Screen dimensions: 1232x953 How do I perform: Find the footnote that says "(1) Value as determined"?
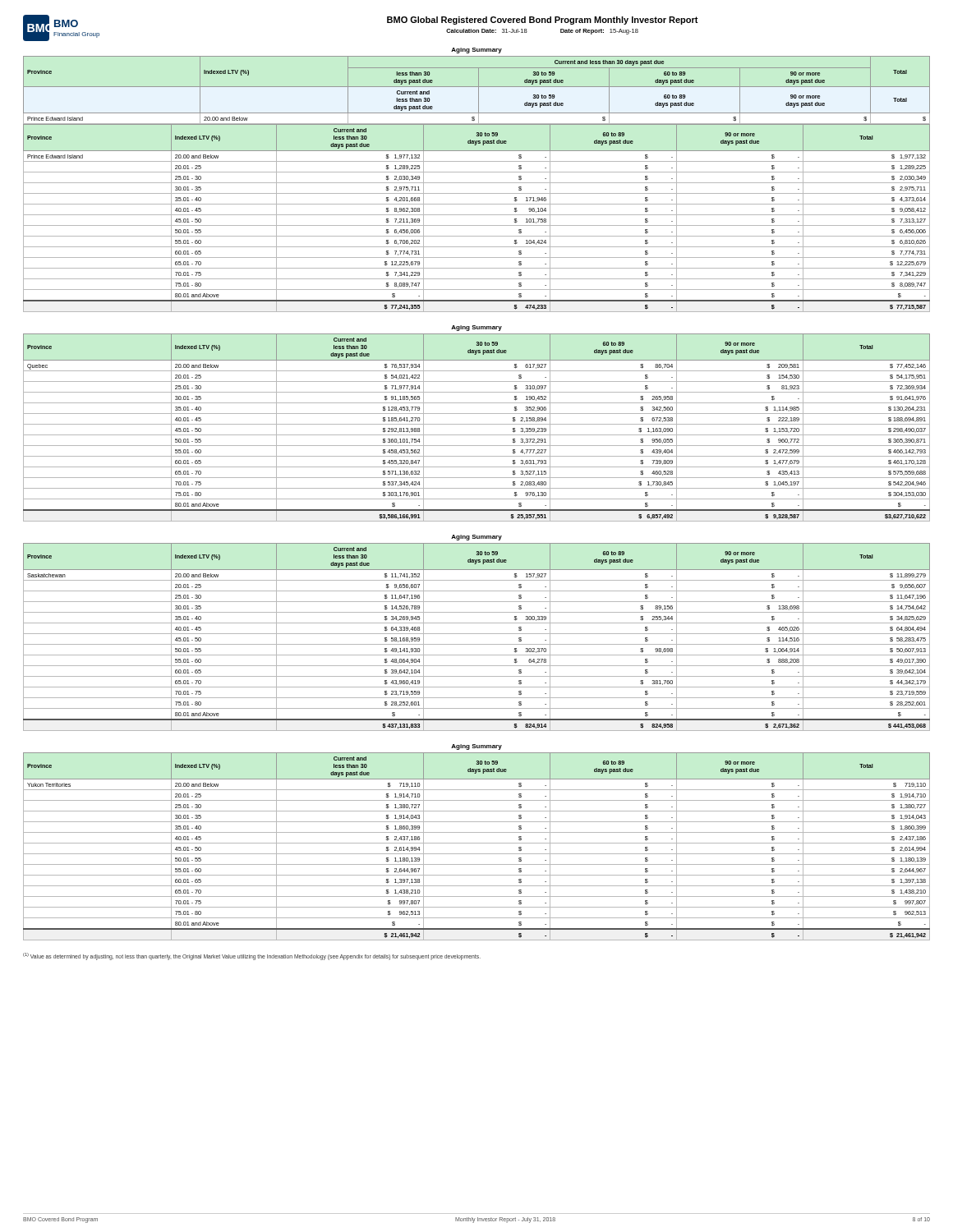252,956
